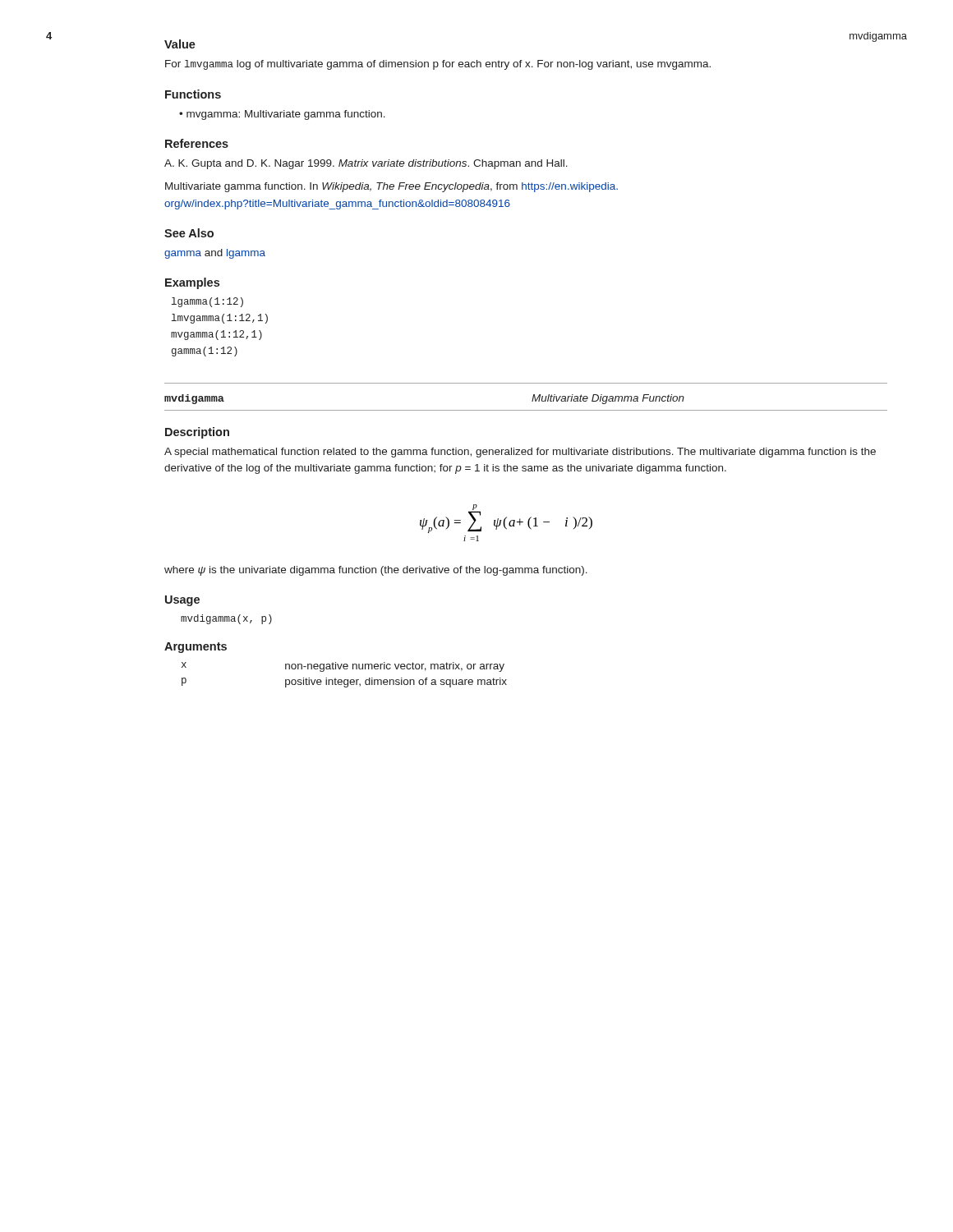The width and height of the screenshot is (953, 1232).
Task: Click the passage that begins "For lmvgamma log of"
Action: pyautogui.click(x=438, y=64)
